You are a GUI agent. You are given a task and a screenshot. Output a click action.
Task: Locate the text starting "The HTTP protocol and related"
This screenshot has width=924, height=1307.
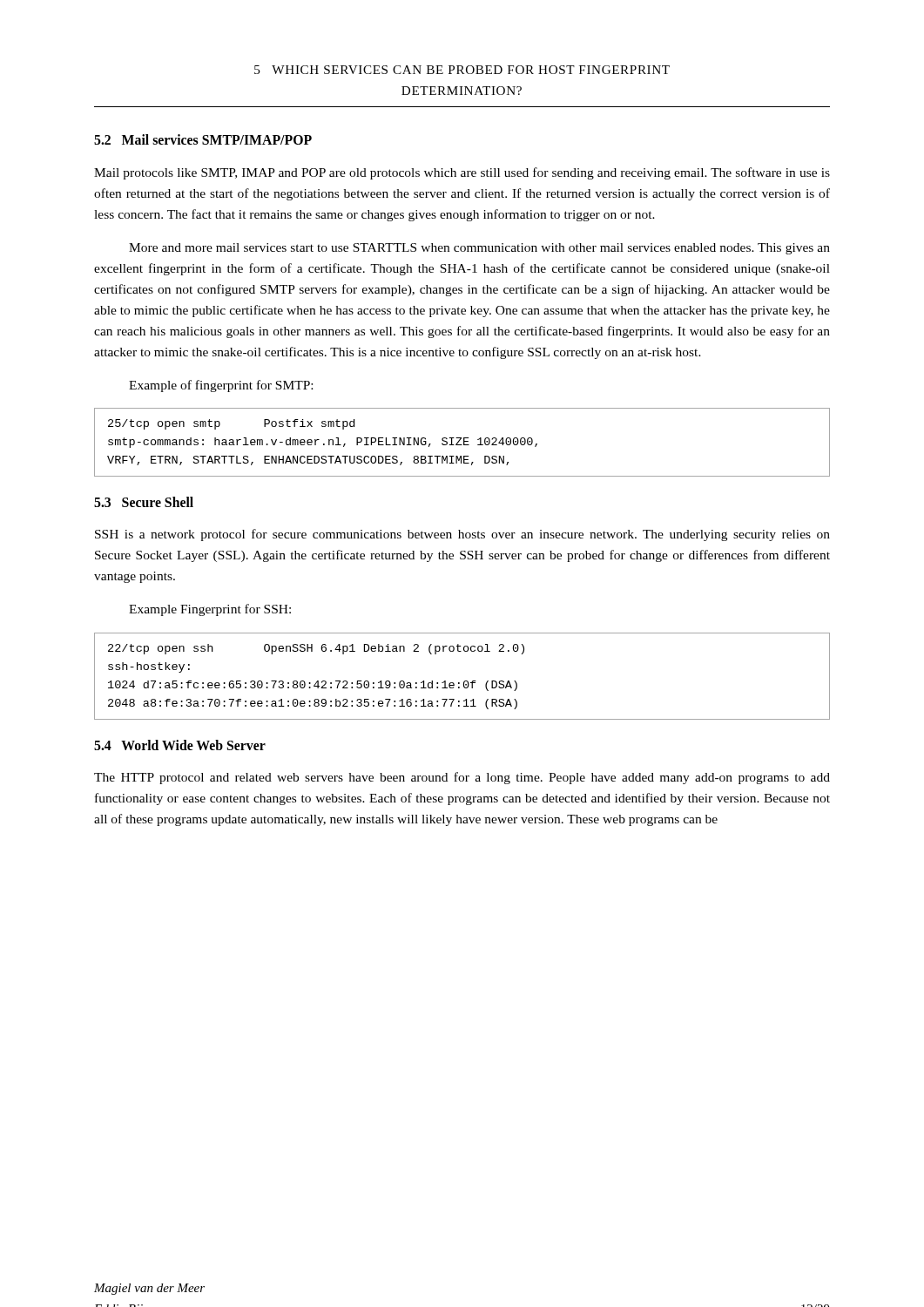coord(462,798)
